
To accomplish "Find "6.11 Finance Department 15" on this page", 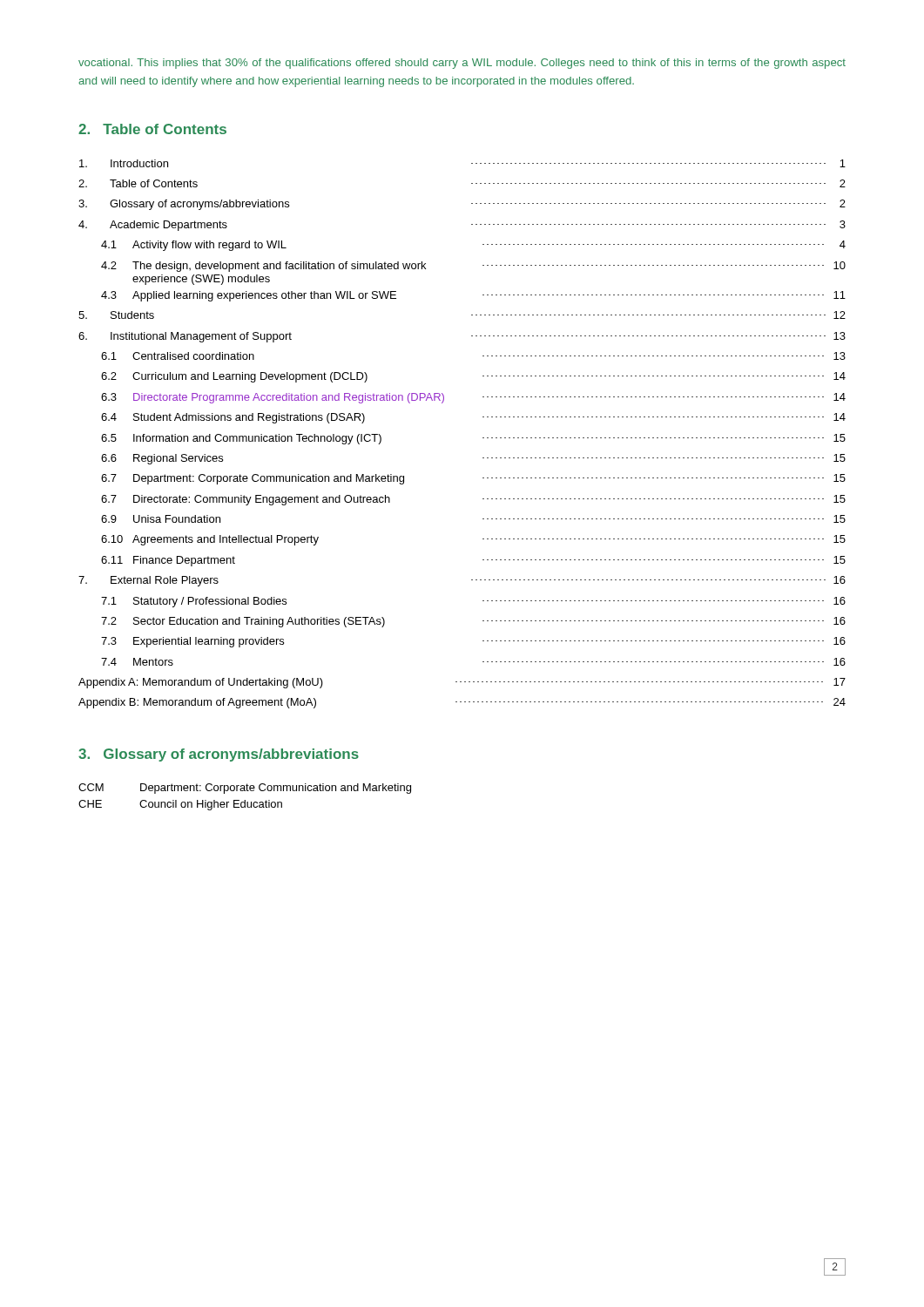I will pos(167,561).
